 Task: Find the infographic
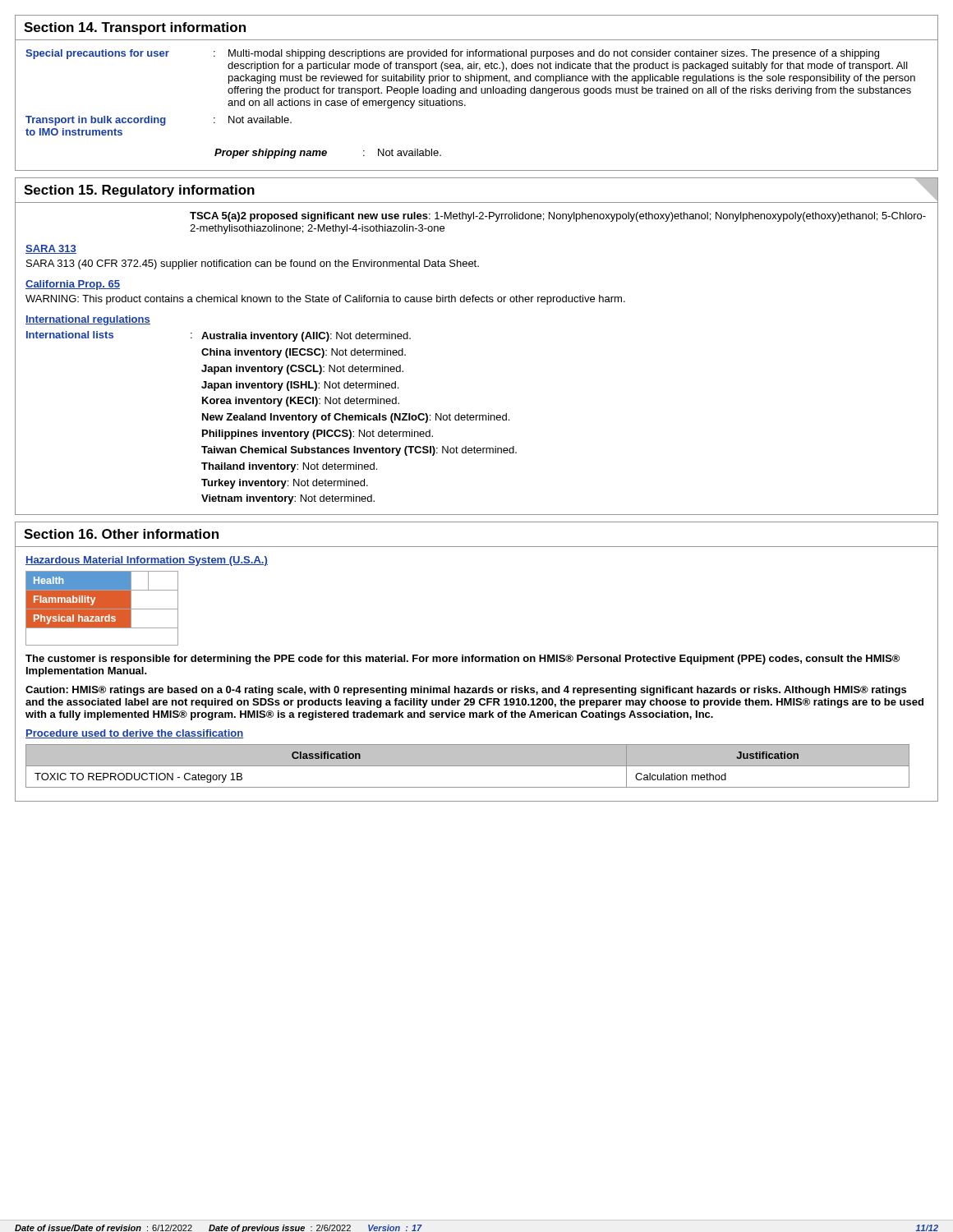[476, 608]
